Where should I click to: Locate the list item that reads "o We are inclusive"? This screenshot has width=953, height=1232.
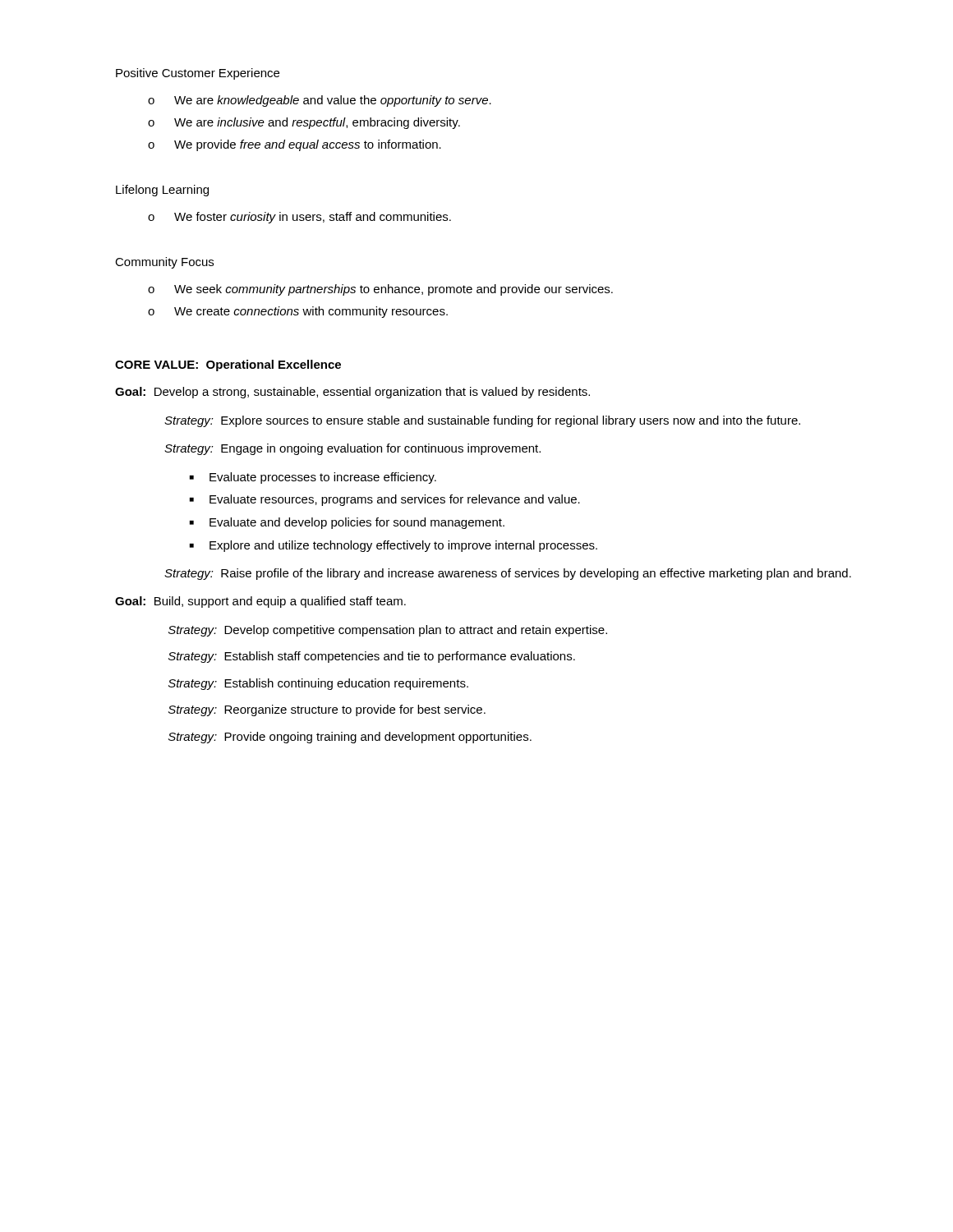304,123
